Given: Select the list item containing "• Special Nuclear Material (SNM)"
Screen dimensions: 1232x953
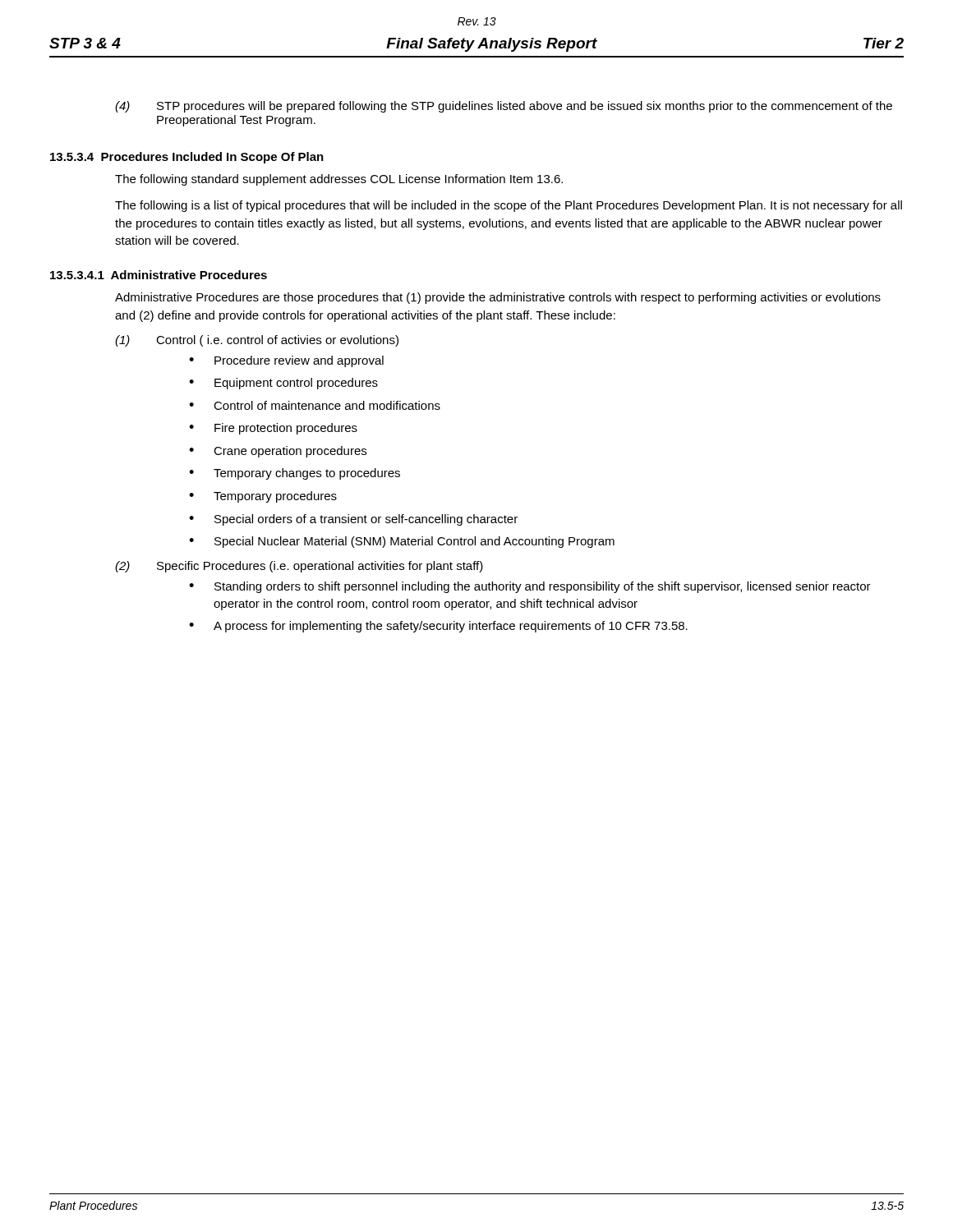Looking at the screenshot, I should pyautogui.click(x=546, y=541).
